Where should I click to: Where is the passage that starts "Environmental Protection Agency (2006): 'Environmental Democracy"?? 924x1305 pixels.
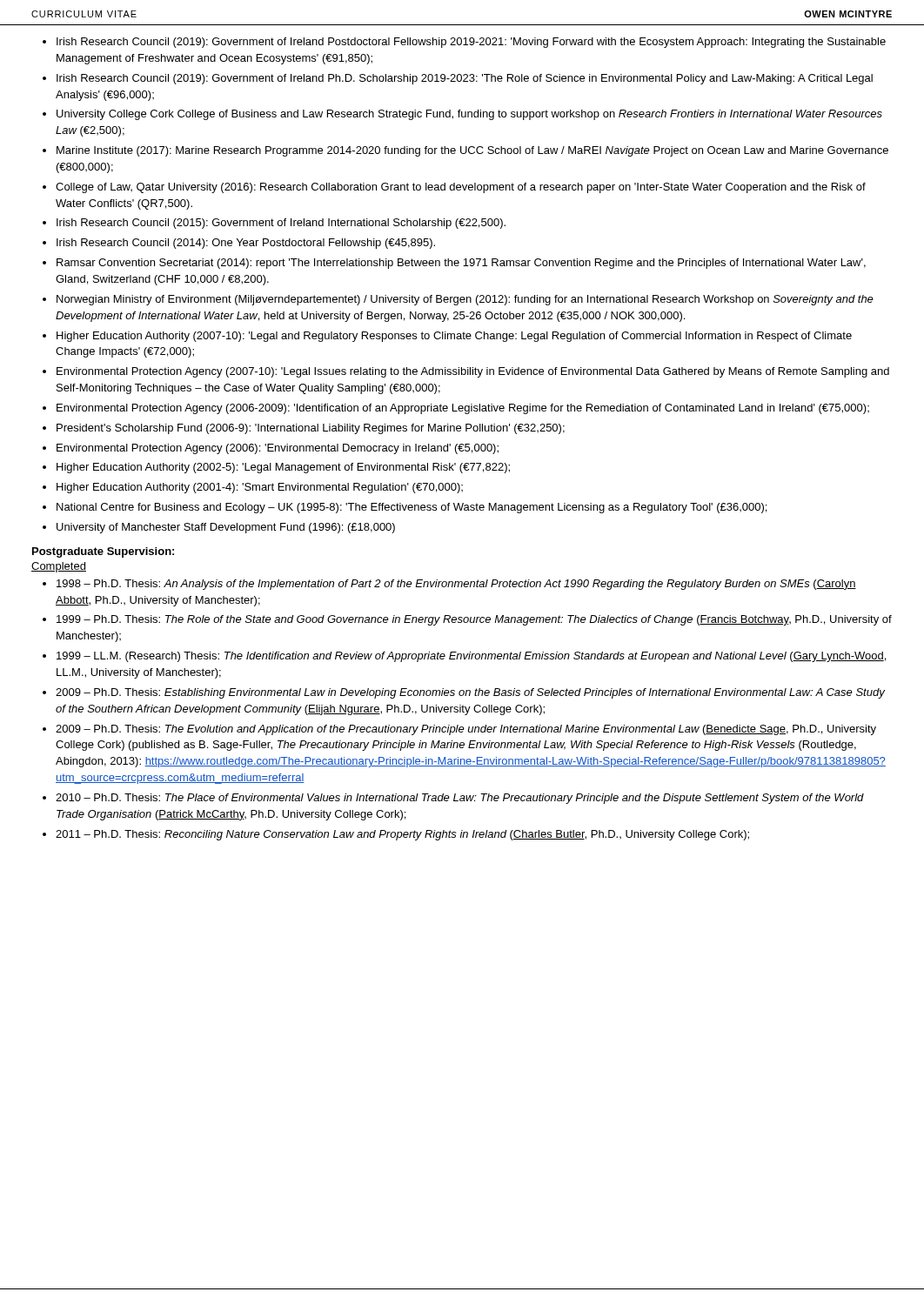(x=278, y=447)
